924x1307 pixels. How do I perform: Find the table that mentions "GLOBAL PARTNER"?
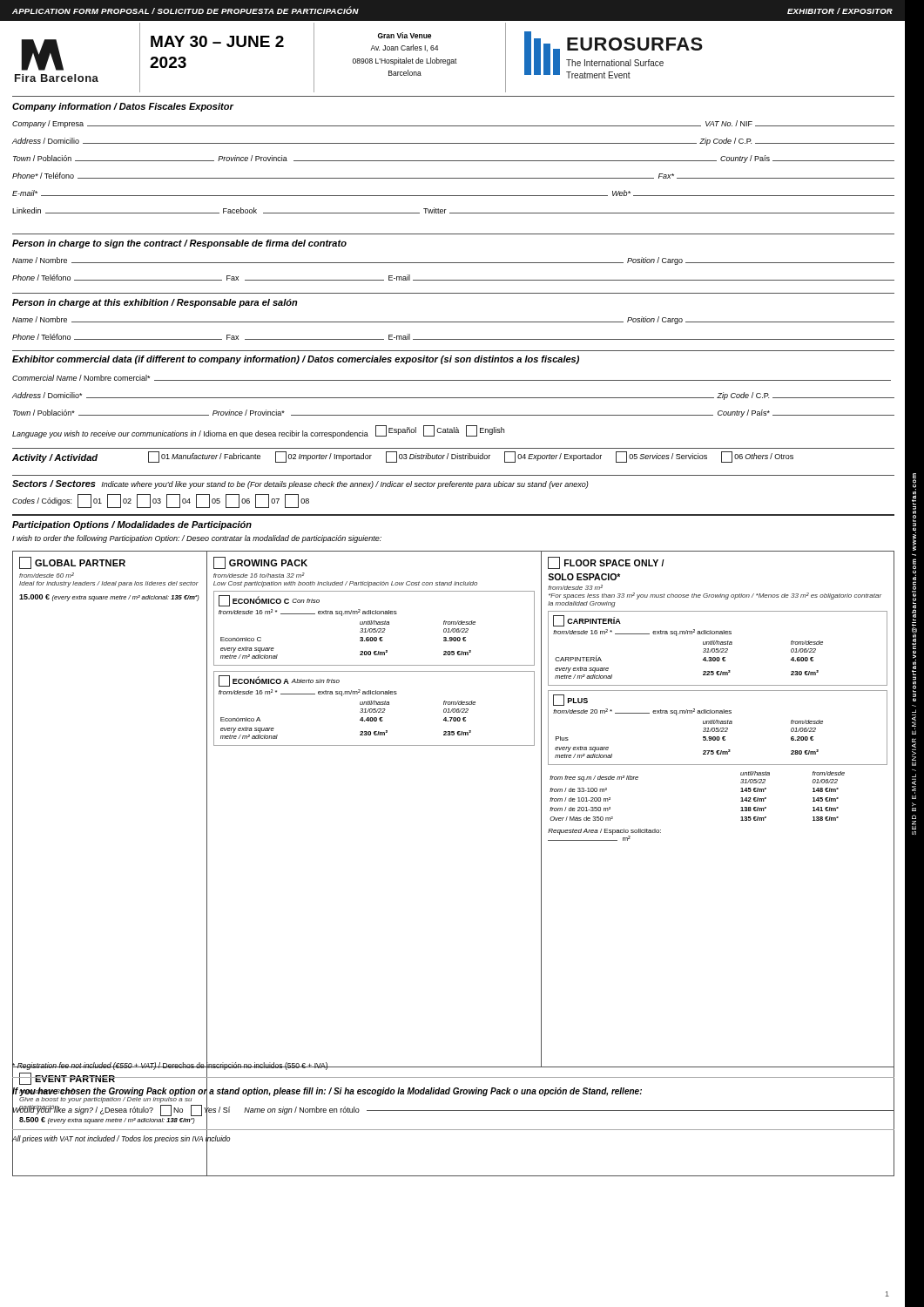coord(453,863)
